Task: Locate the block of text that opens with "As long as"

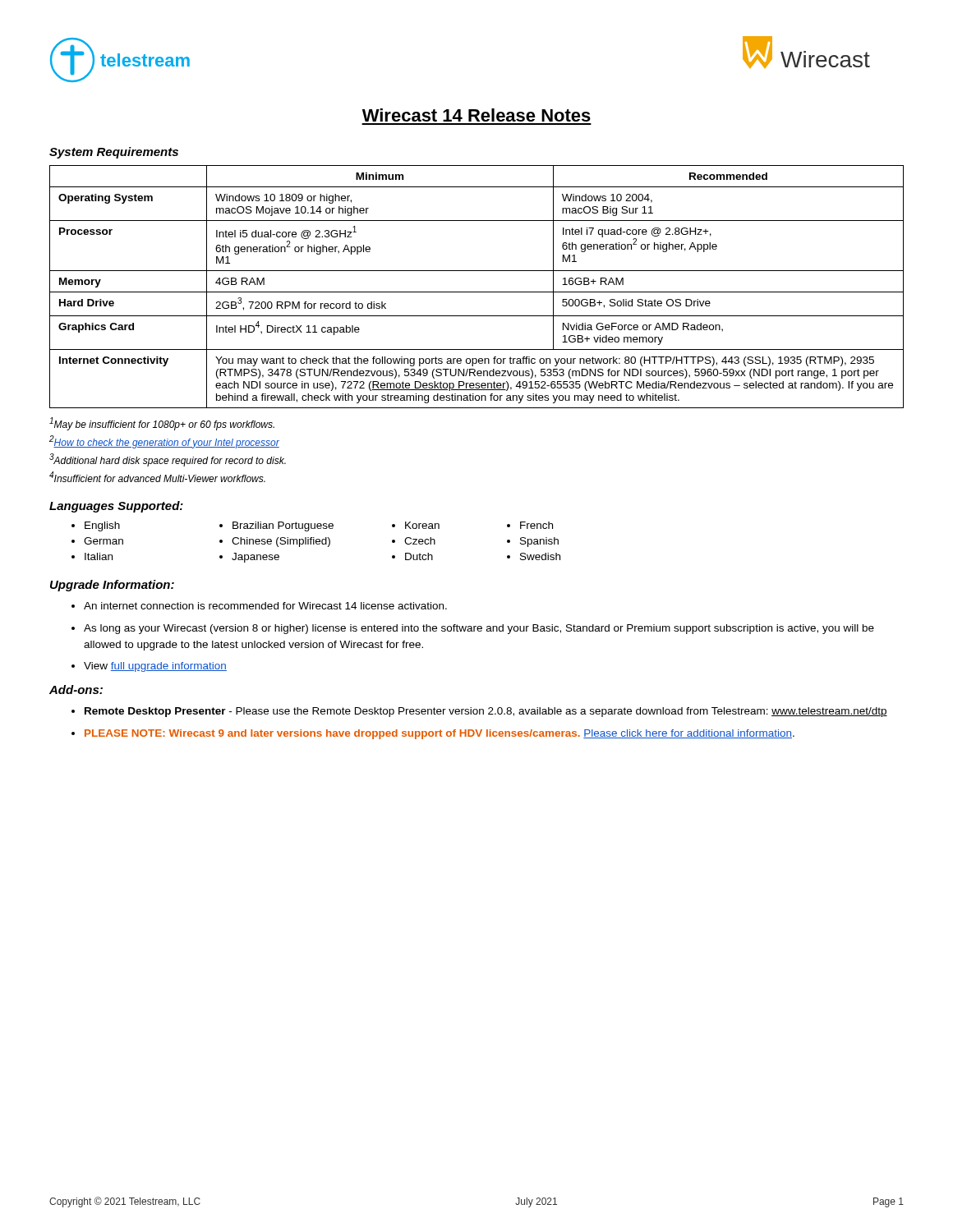Action: click(479, 636)
